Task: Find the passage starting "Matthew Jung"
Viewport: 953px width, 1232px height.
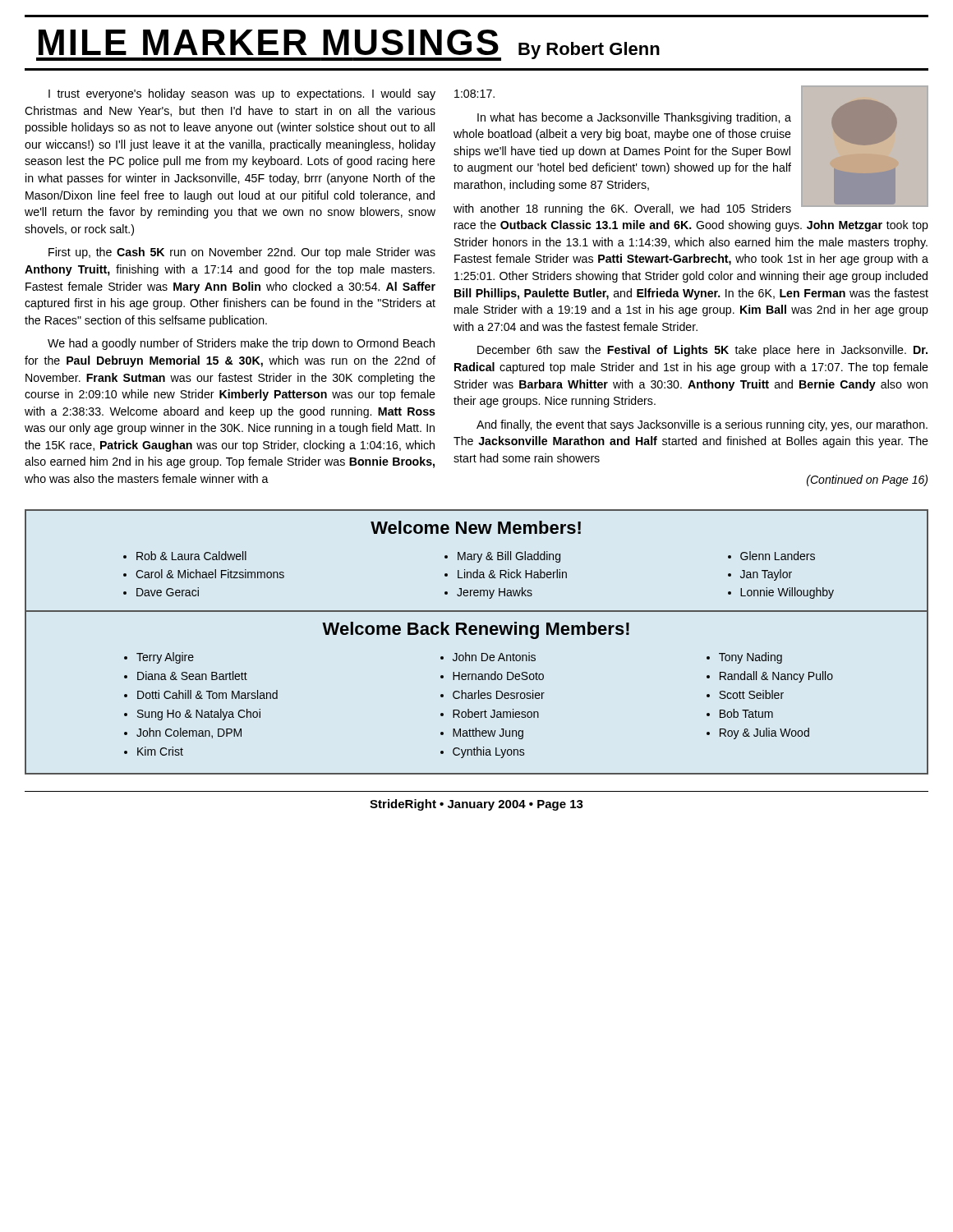Action: point(488,733)
